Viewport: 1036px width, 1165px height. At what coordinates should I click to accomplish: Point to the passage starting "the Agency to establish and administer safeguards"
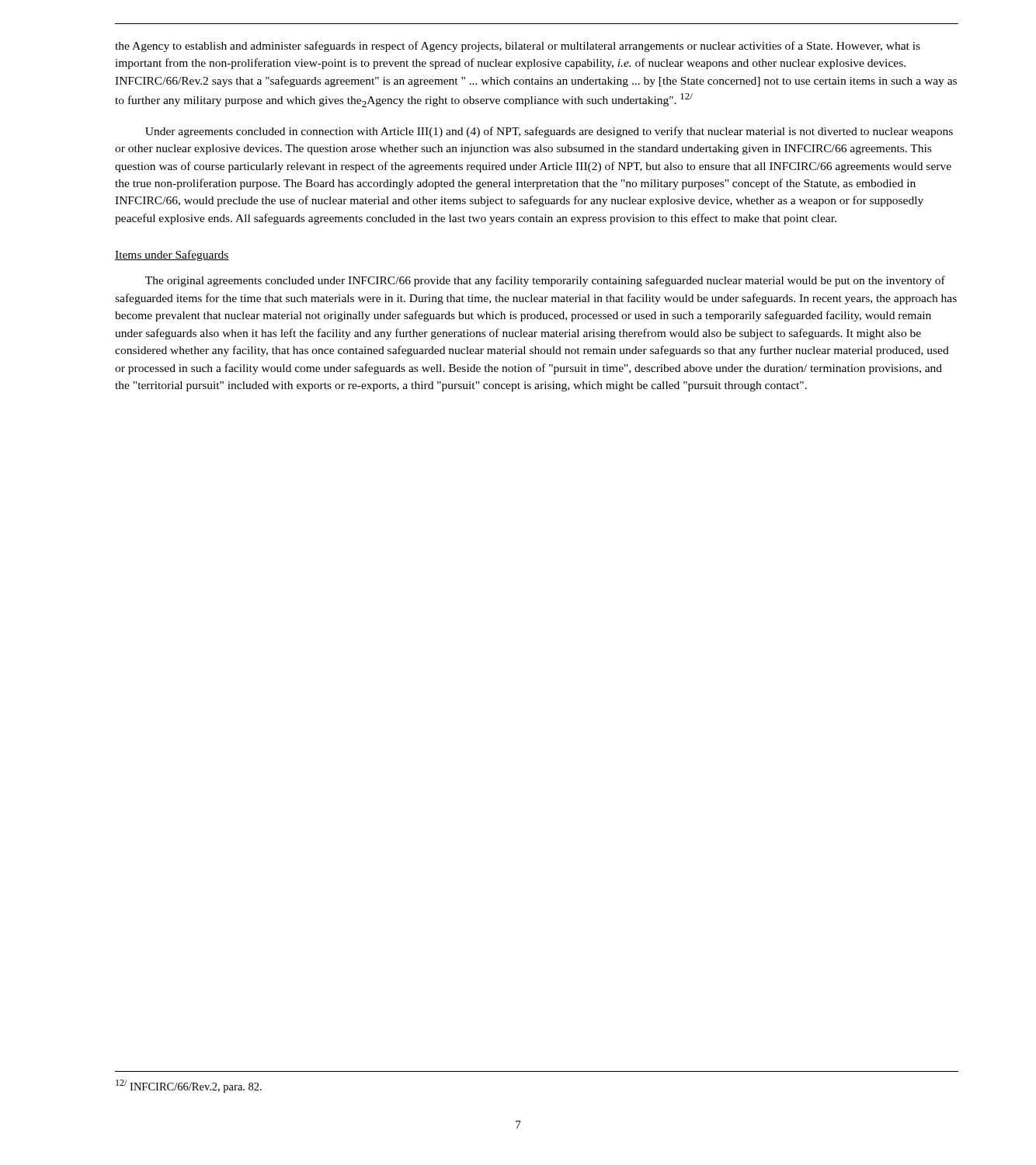(x=536, y=74)
